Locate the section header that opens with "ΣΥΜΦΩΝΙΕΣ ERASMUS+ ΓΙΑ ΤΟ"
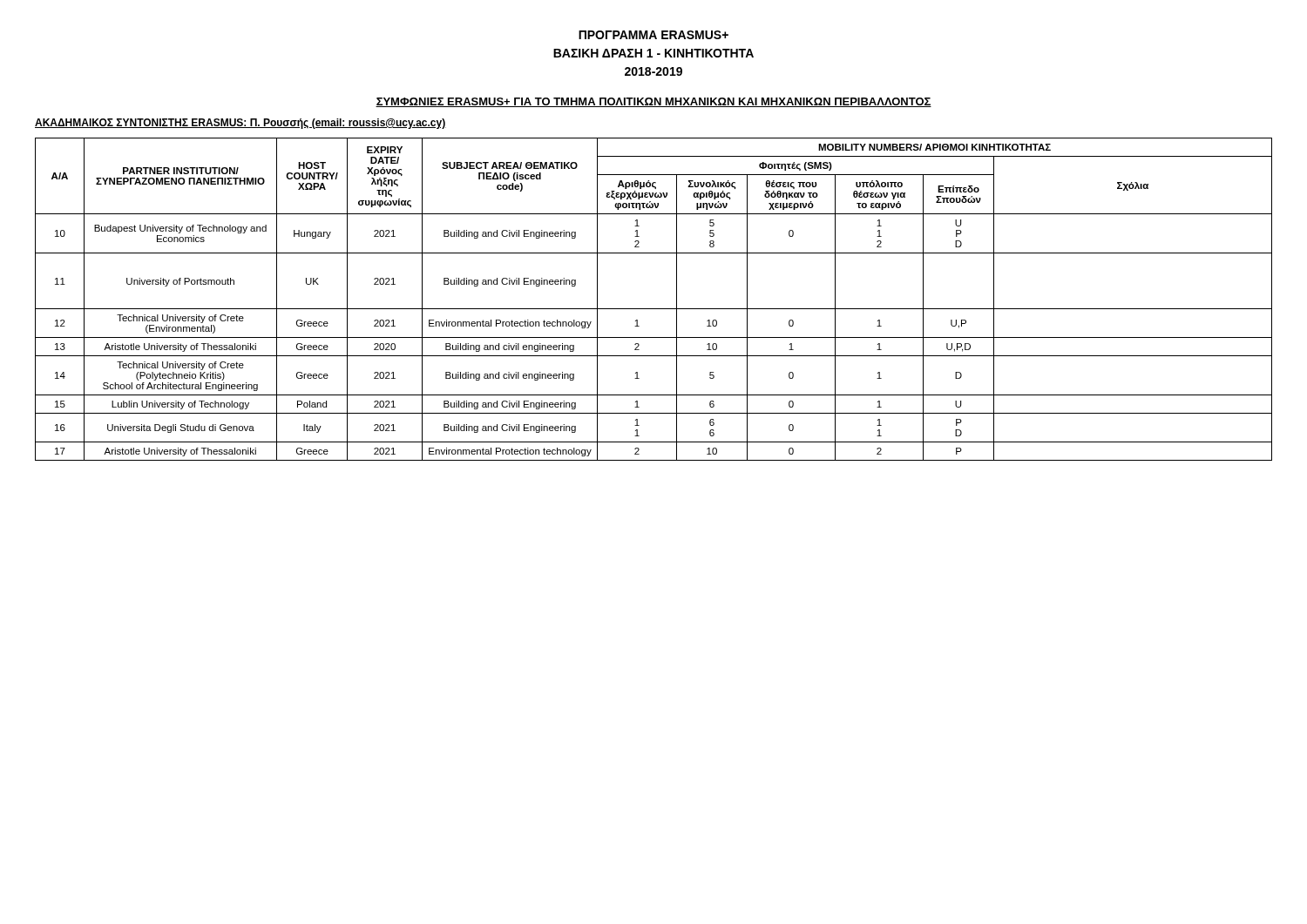The width and height of the screenshot is (1307, 924). (x=654, y=101)
